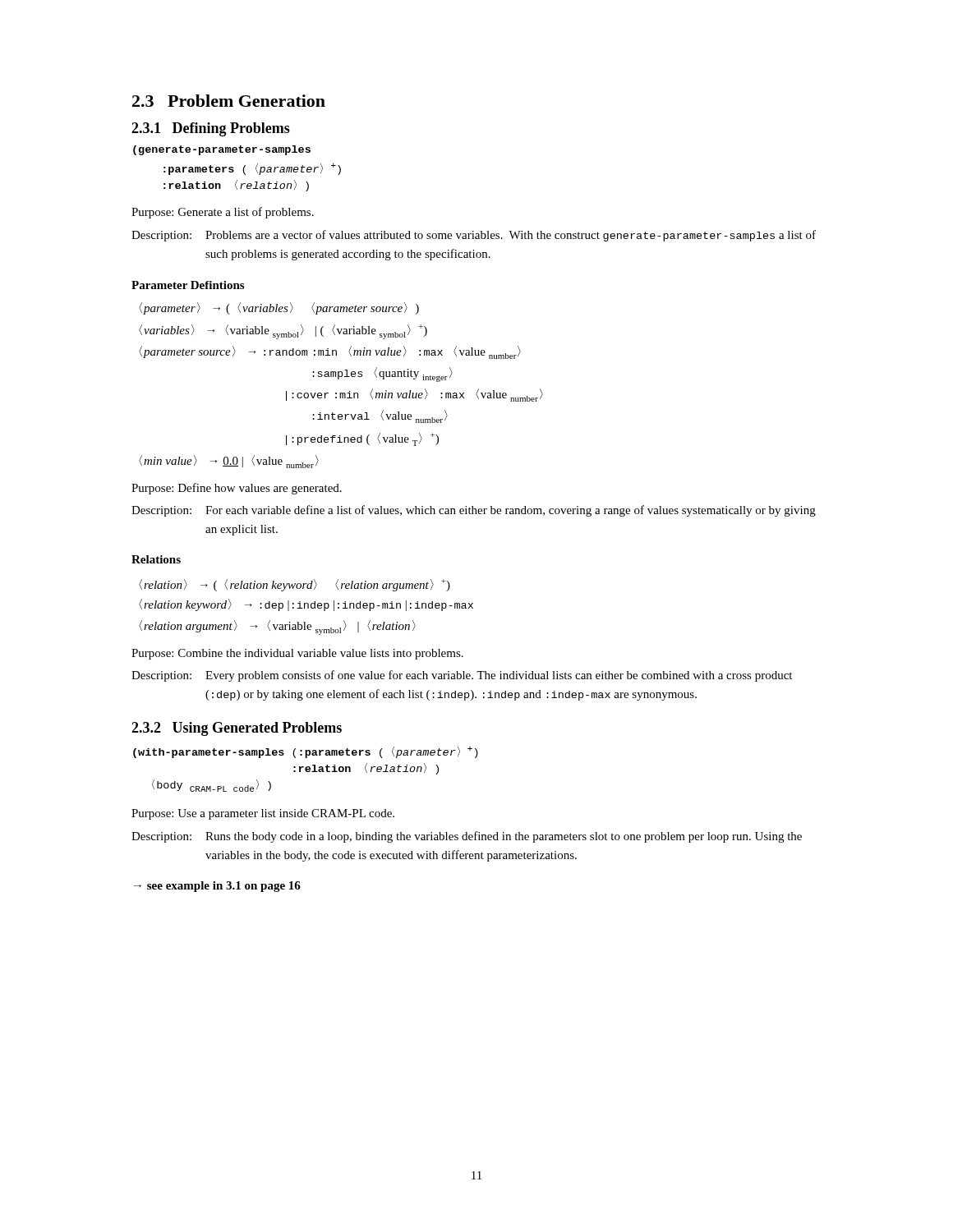Select the text block that says "Description:Runs the body code in a loop,"
The height and width of the screenshot is (1232, 953).
476,846
